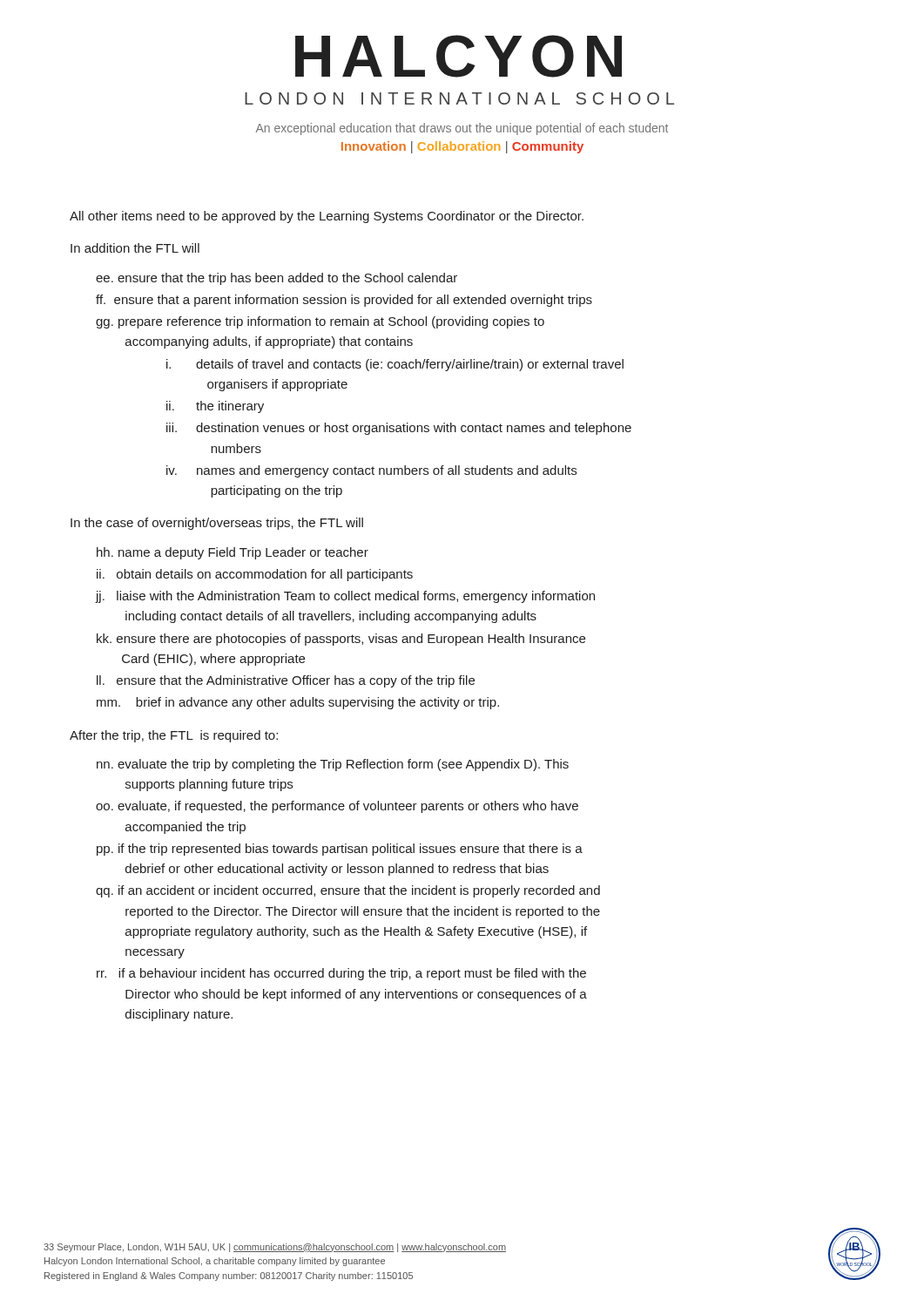Select the list item containing "oo. evaluate, if"
The width and height of the screenshot is (924, 1307).
337,816
